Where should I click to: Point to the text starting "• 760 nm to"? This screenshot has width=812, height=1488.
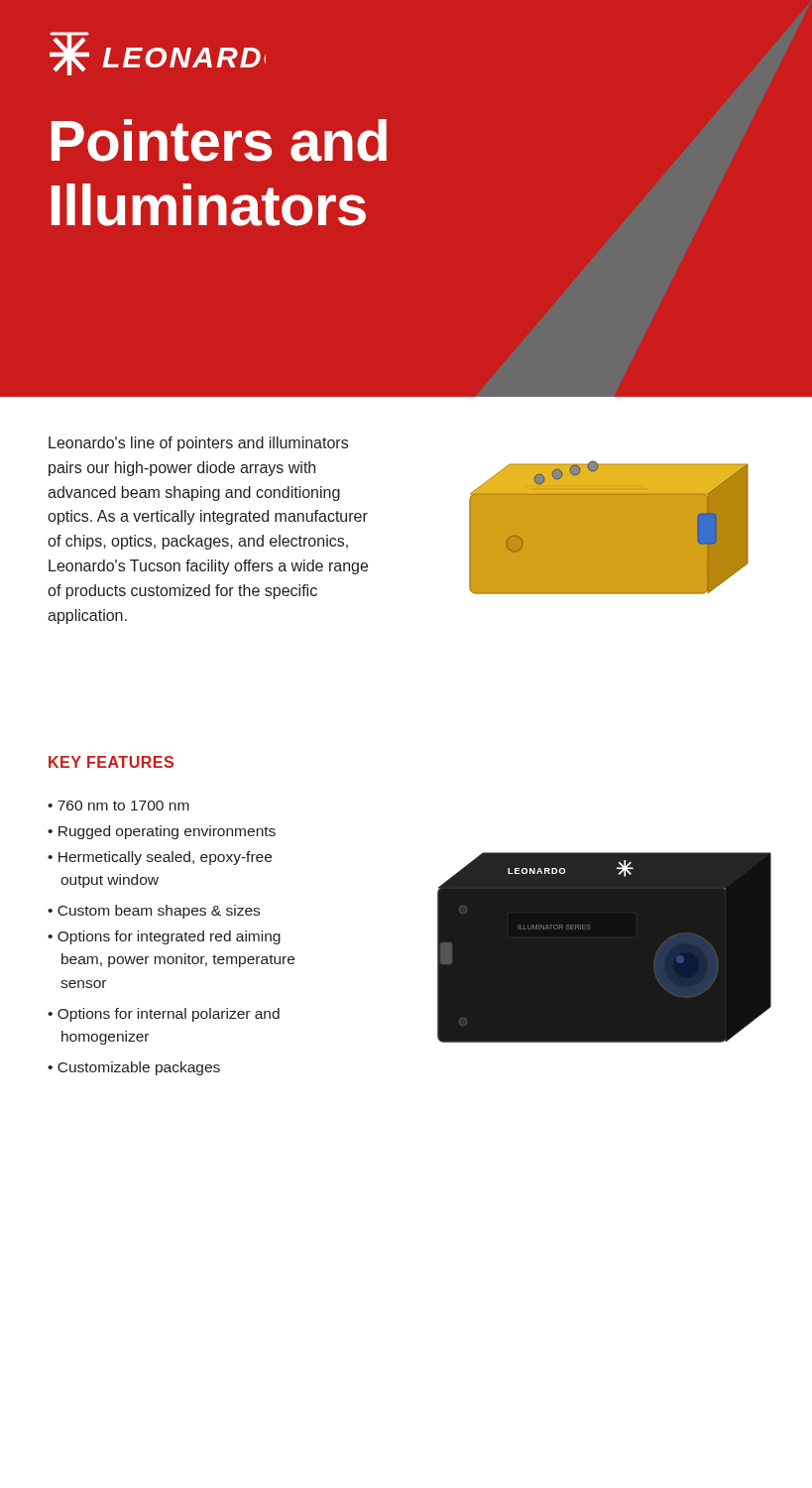119,805
